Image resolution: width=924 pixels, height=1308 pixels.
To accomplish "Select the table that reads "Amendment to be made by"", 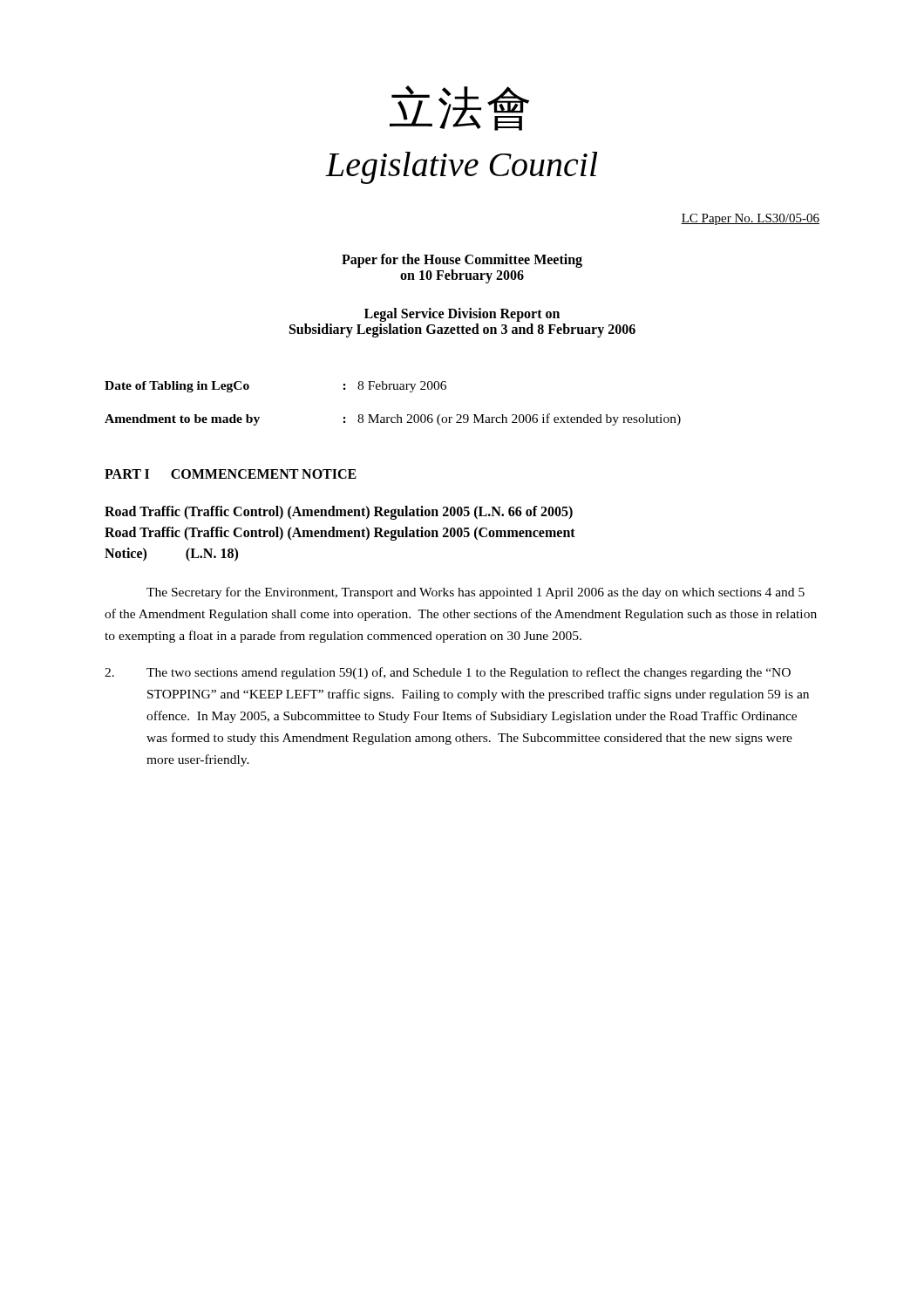I will coord(462,402).
